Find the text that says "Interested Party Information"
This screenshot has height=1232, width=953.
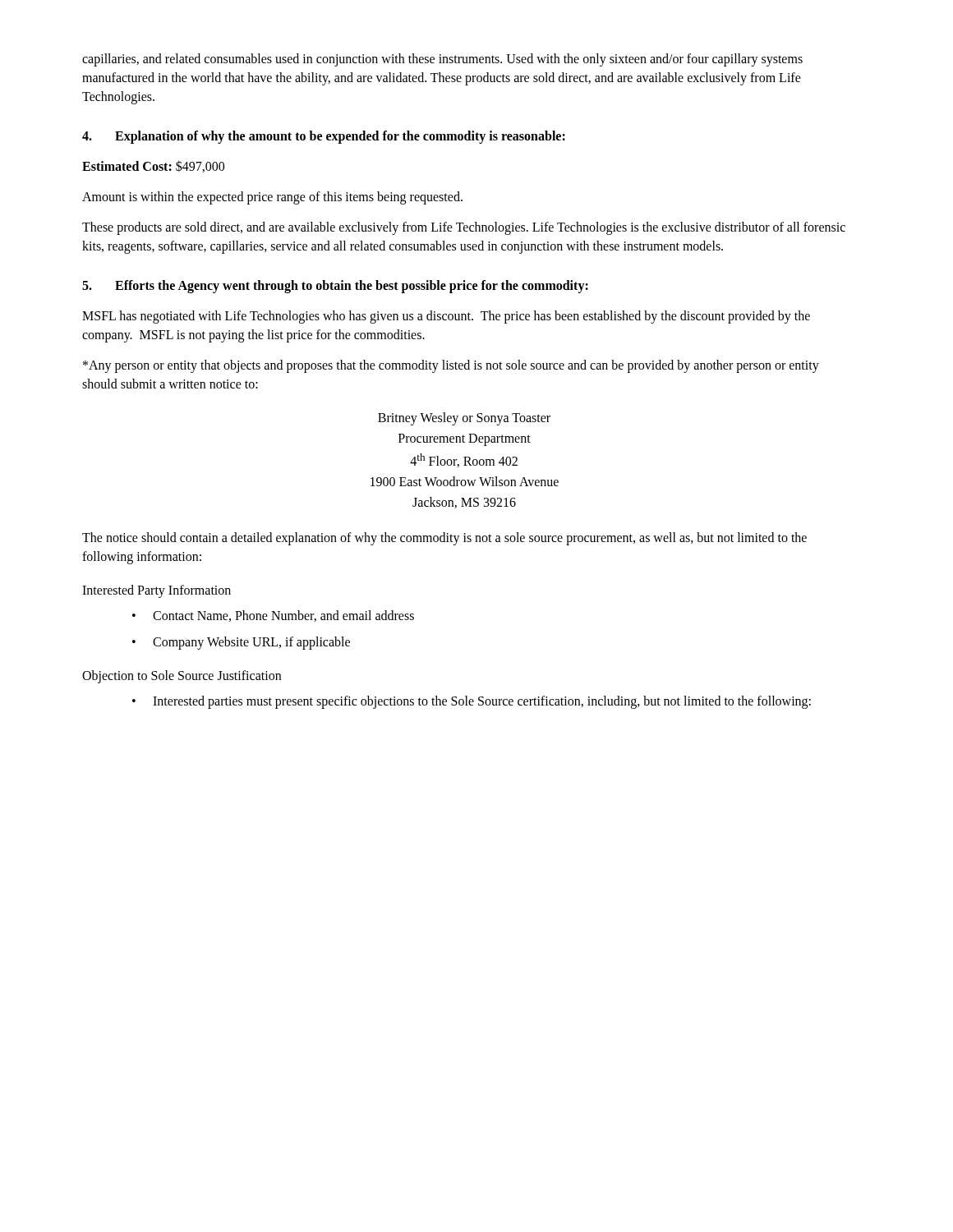157,590
